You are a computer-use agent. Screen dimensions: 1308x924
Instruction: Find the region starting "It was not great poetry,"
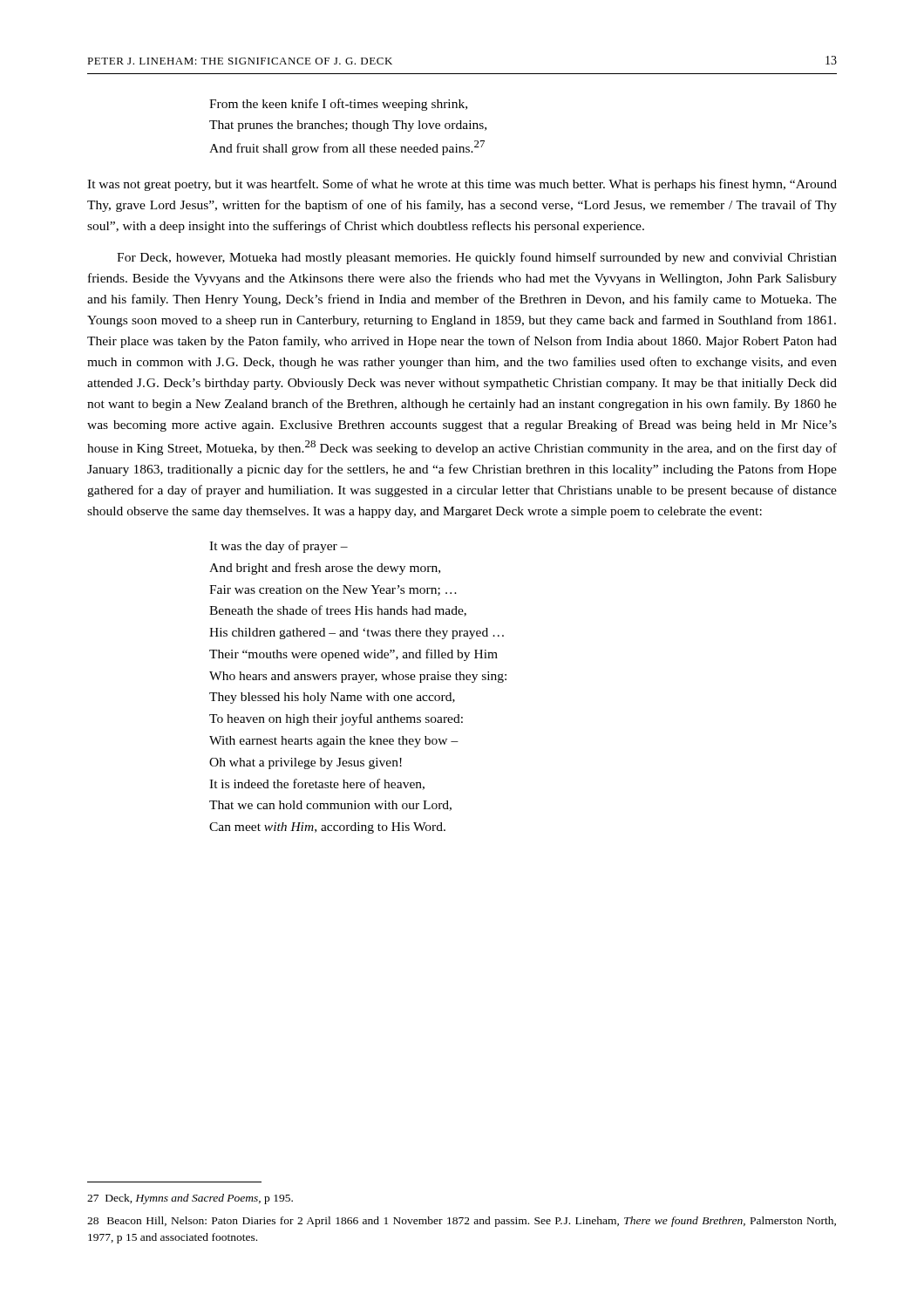462,204
